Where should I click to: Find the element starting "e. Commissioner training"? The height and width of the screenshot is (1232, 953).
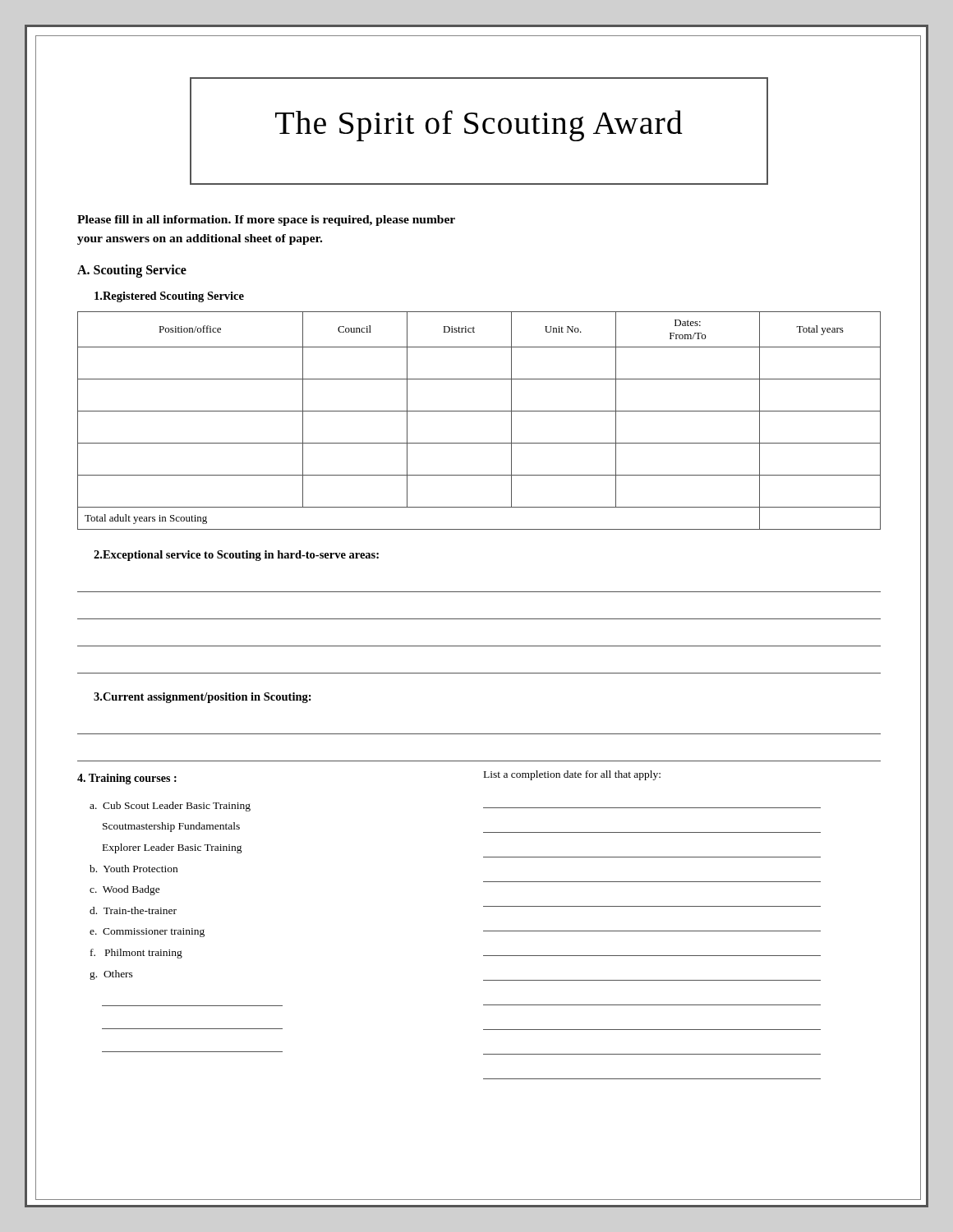pyautogui.click(x=147, y=931)
